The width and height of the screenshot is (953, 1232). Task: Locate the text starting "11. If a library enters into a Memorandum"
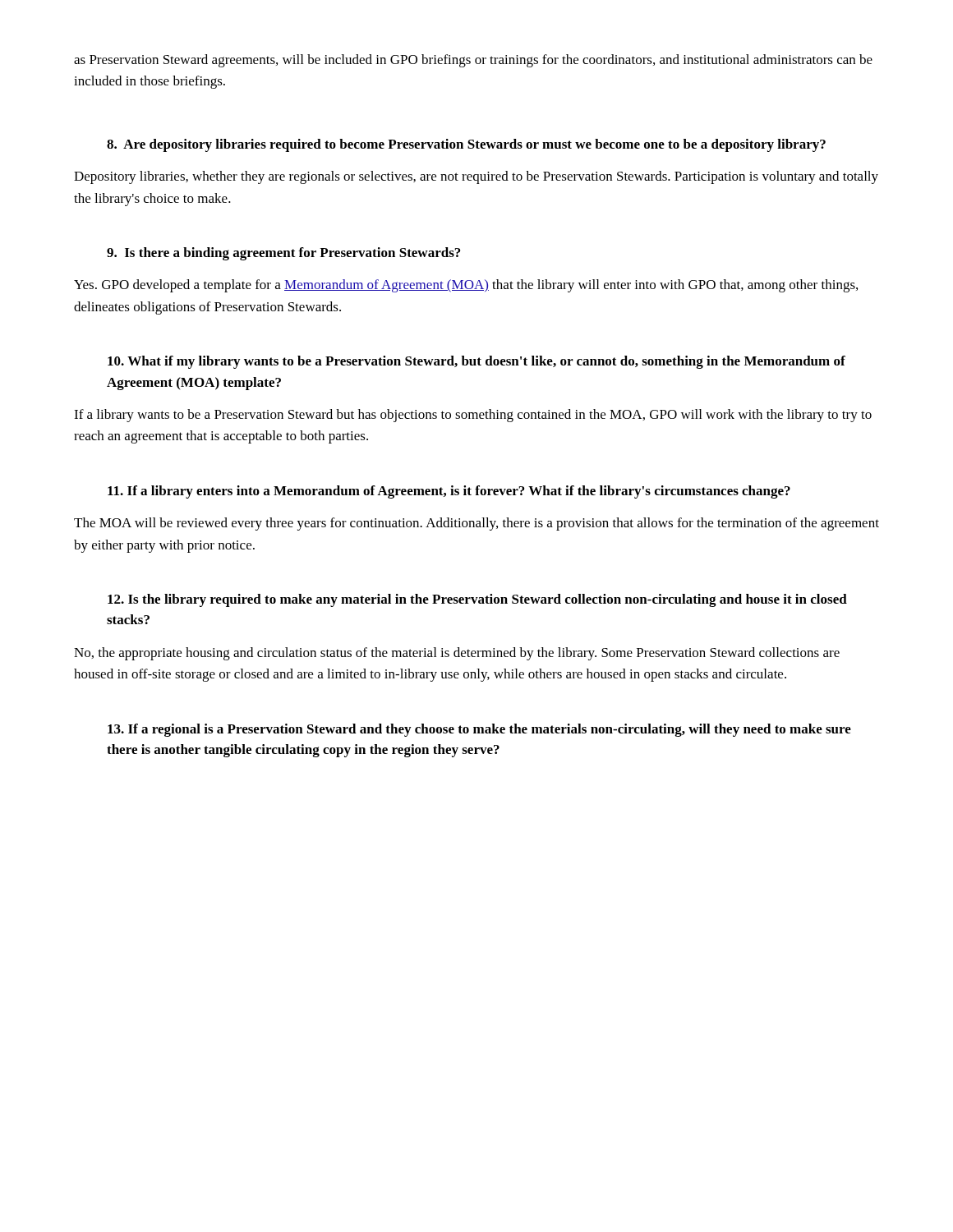click(449, 491)
